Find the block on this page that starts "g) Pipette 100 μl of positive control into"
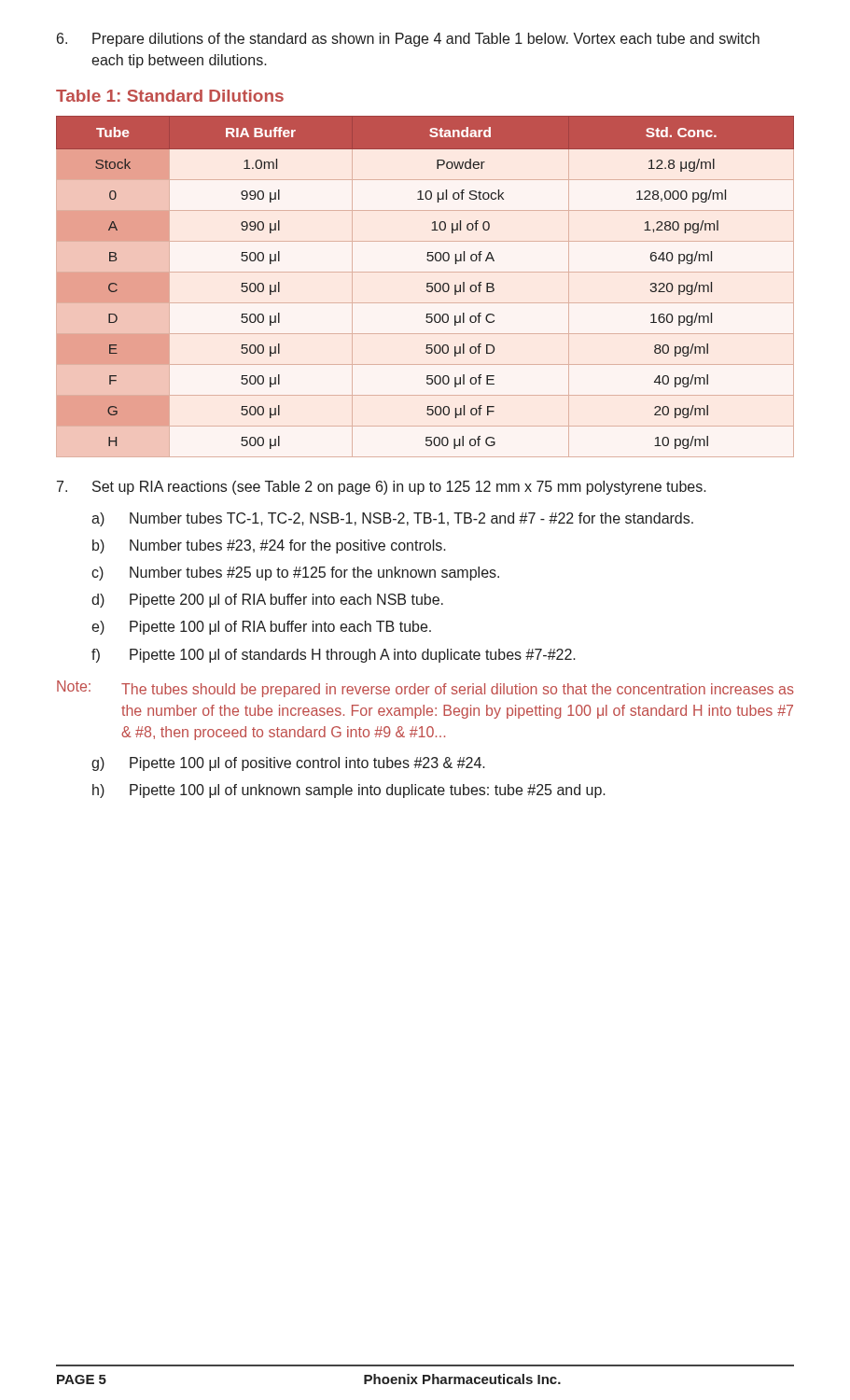 (443, 763)
